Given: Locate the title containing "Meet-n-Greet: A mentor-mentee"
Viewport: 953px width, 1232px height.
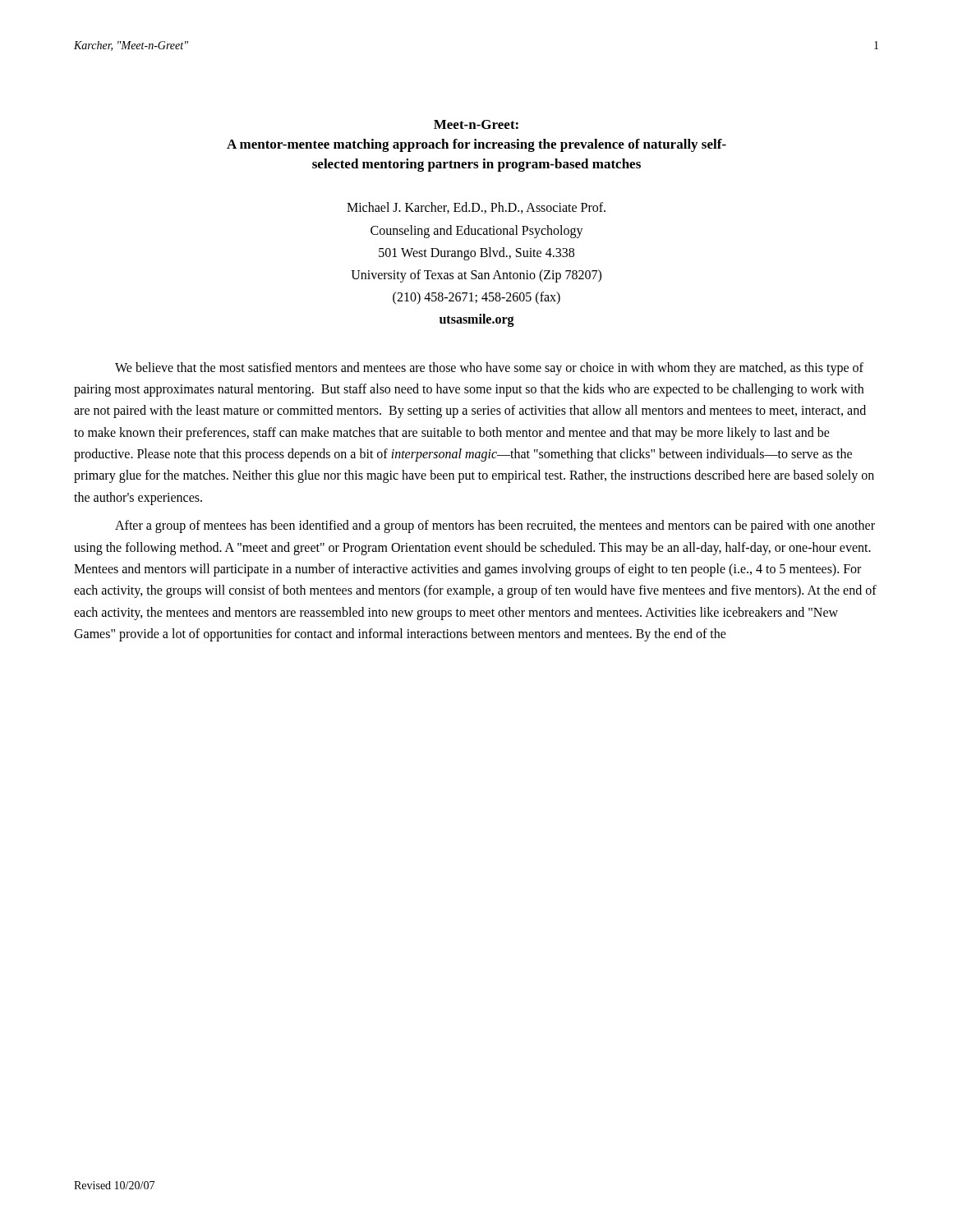Looking at the screenshot, I should coord(476,144).
